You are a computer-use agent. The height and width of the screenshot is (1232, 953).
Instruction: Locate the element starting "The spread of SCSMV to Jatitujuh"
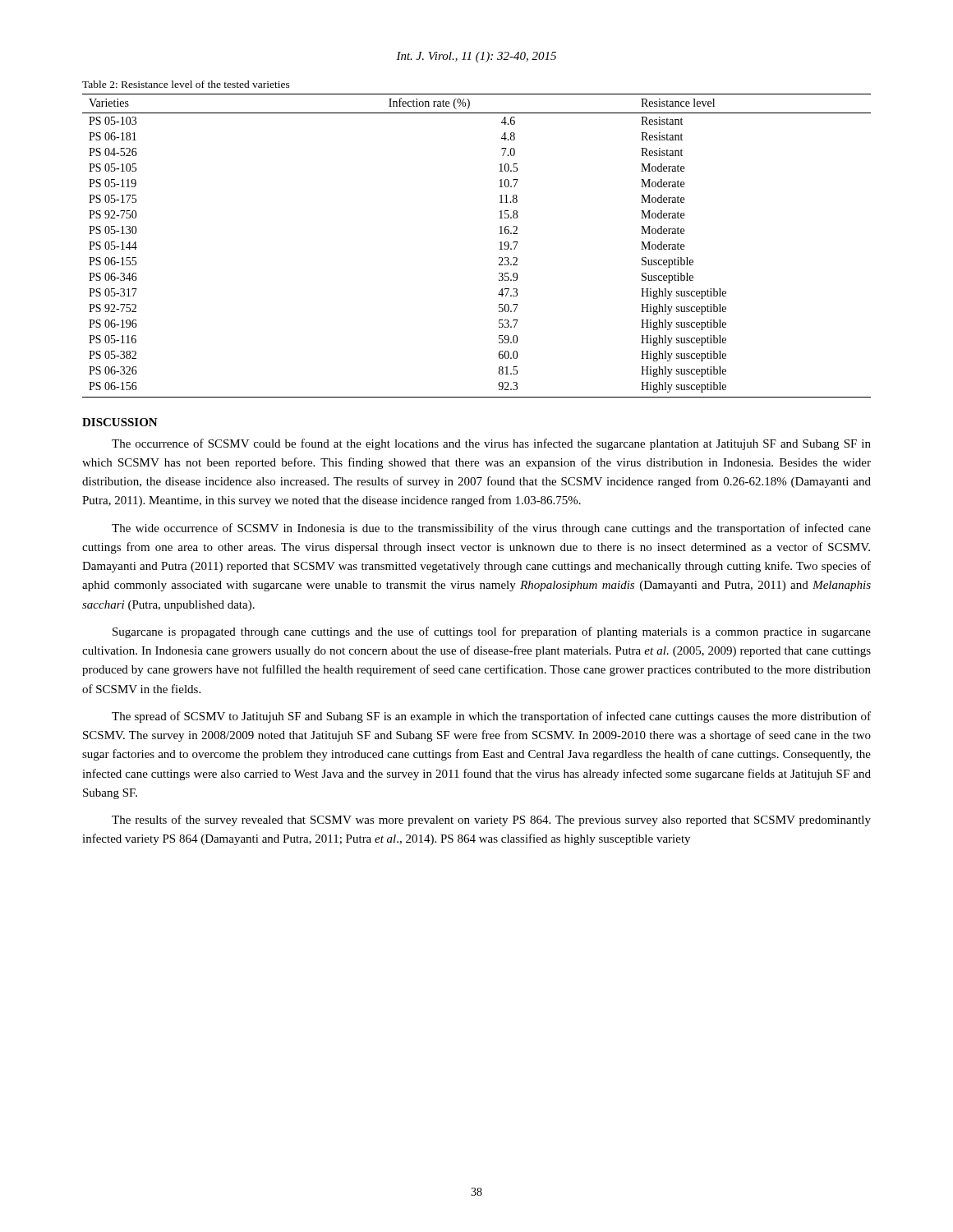point(476,754)
